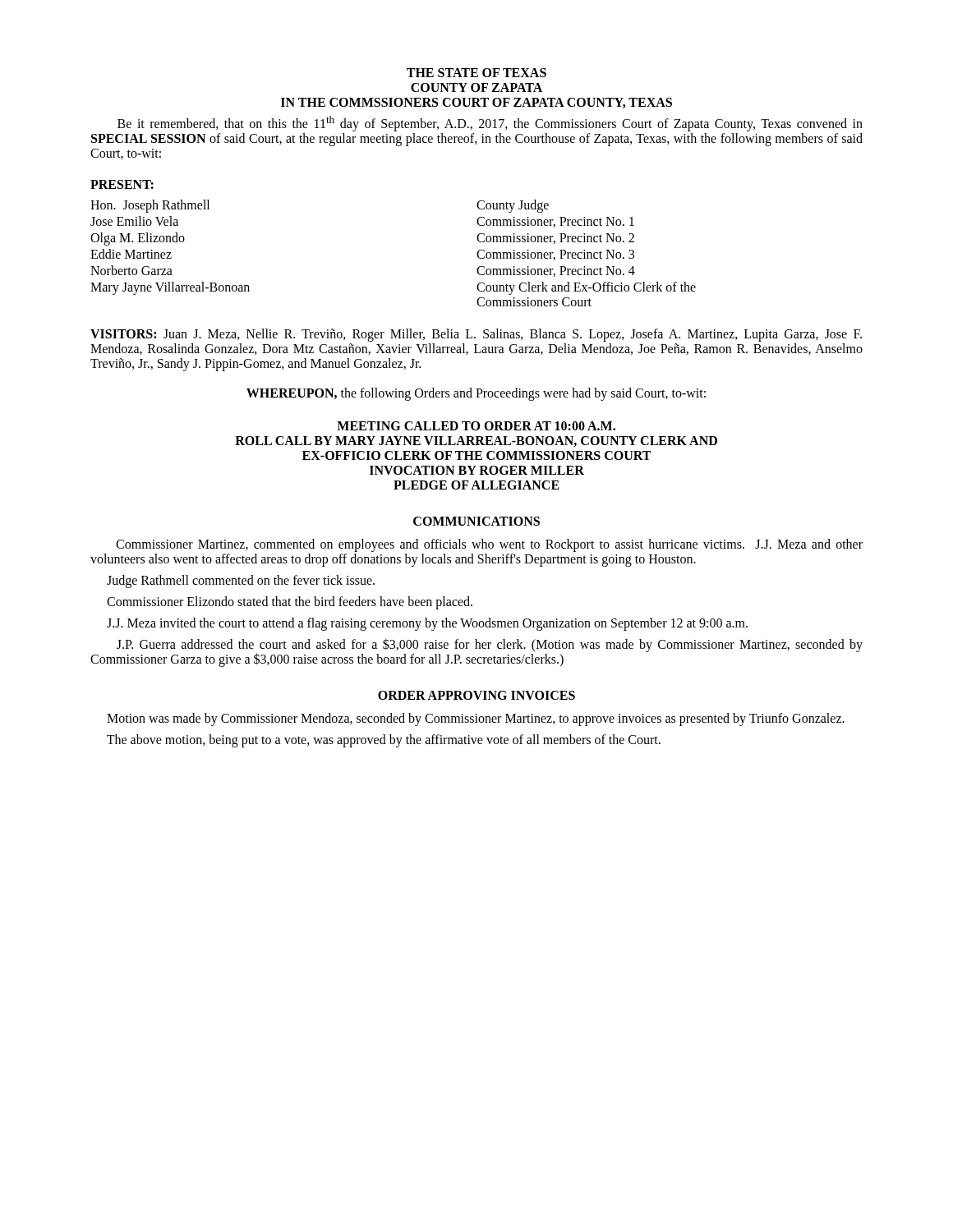Image resolution: width=953 pixels, height=1232 pixels.
Task: Click on the text block that reads "Commissioner Martinez, commented on employees and"
Action: pos(476,552)
